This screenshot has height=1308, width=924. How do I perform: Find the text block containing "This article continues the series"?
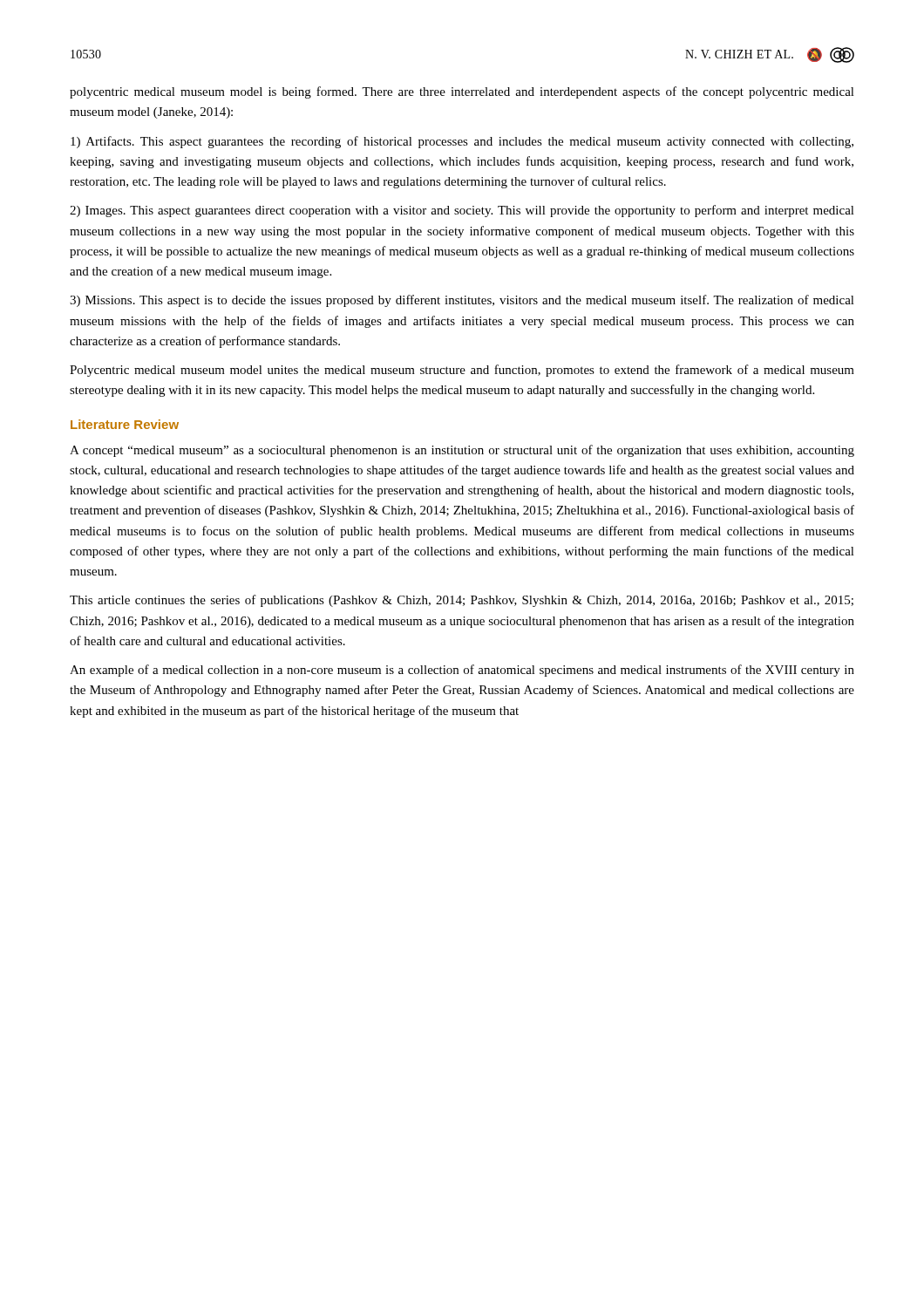462,621
